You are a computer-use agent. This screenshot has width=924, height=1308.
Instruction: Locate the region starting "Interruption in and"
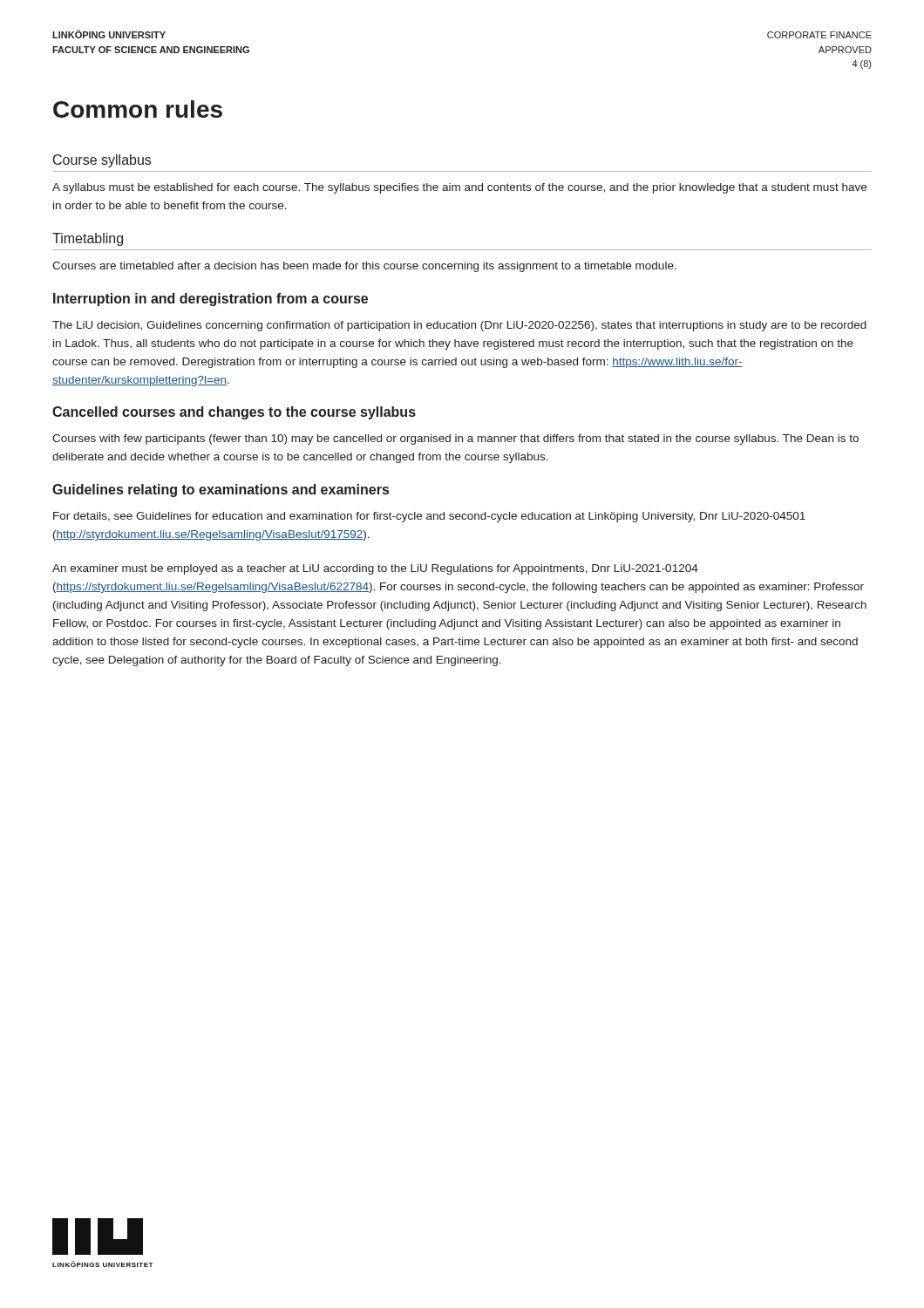click(x=211, y=300)
